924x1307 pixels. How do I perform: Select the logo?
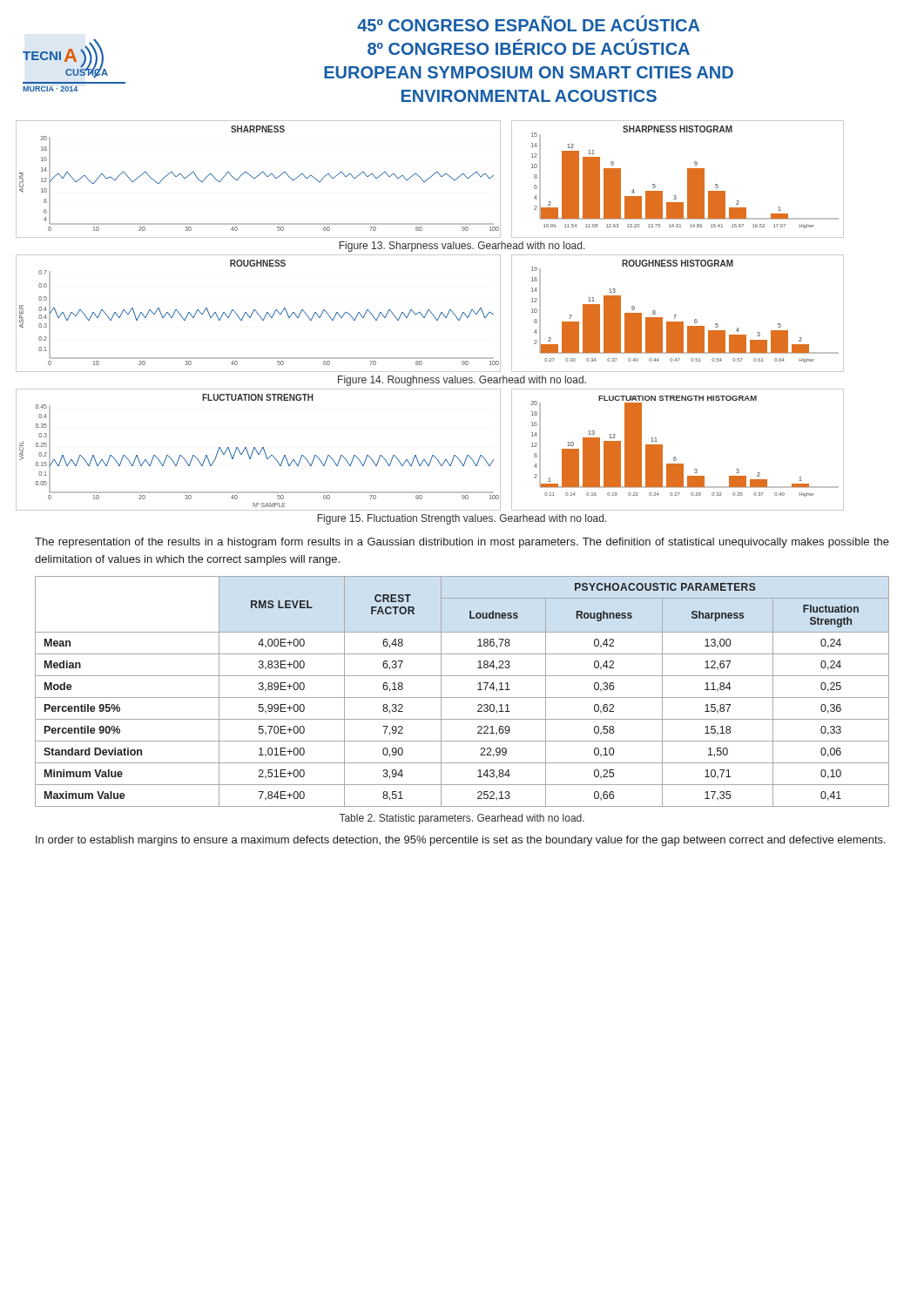coord(83,61)
